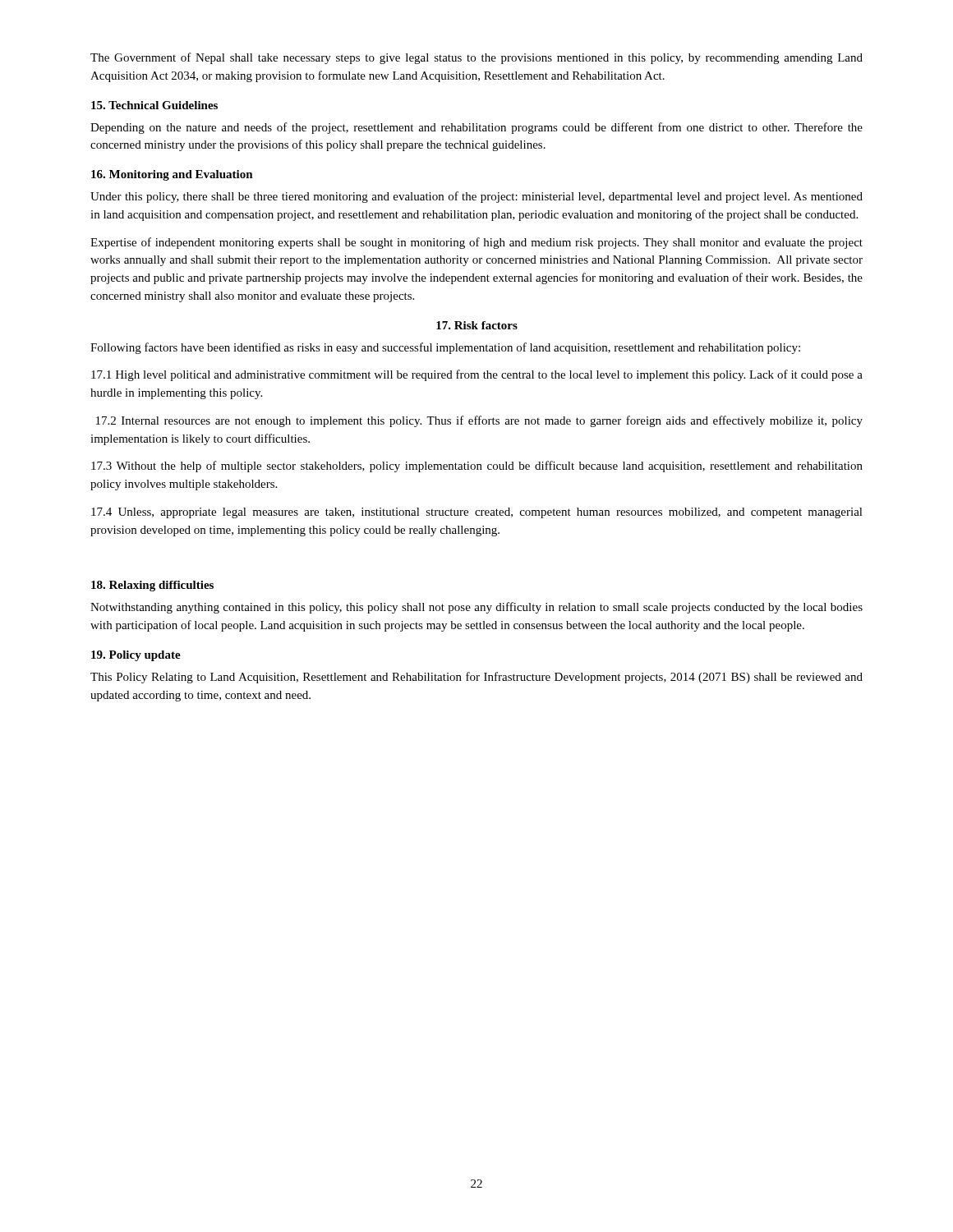The height and width of the screenshot is (1232, 953).
Task: Navigate to the element starting "15. Technical Guidelines"
Action: [154, 105]
